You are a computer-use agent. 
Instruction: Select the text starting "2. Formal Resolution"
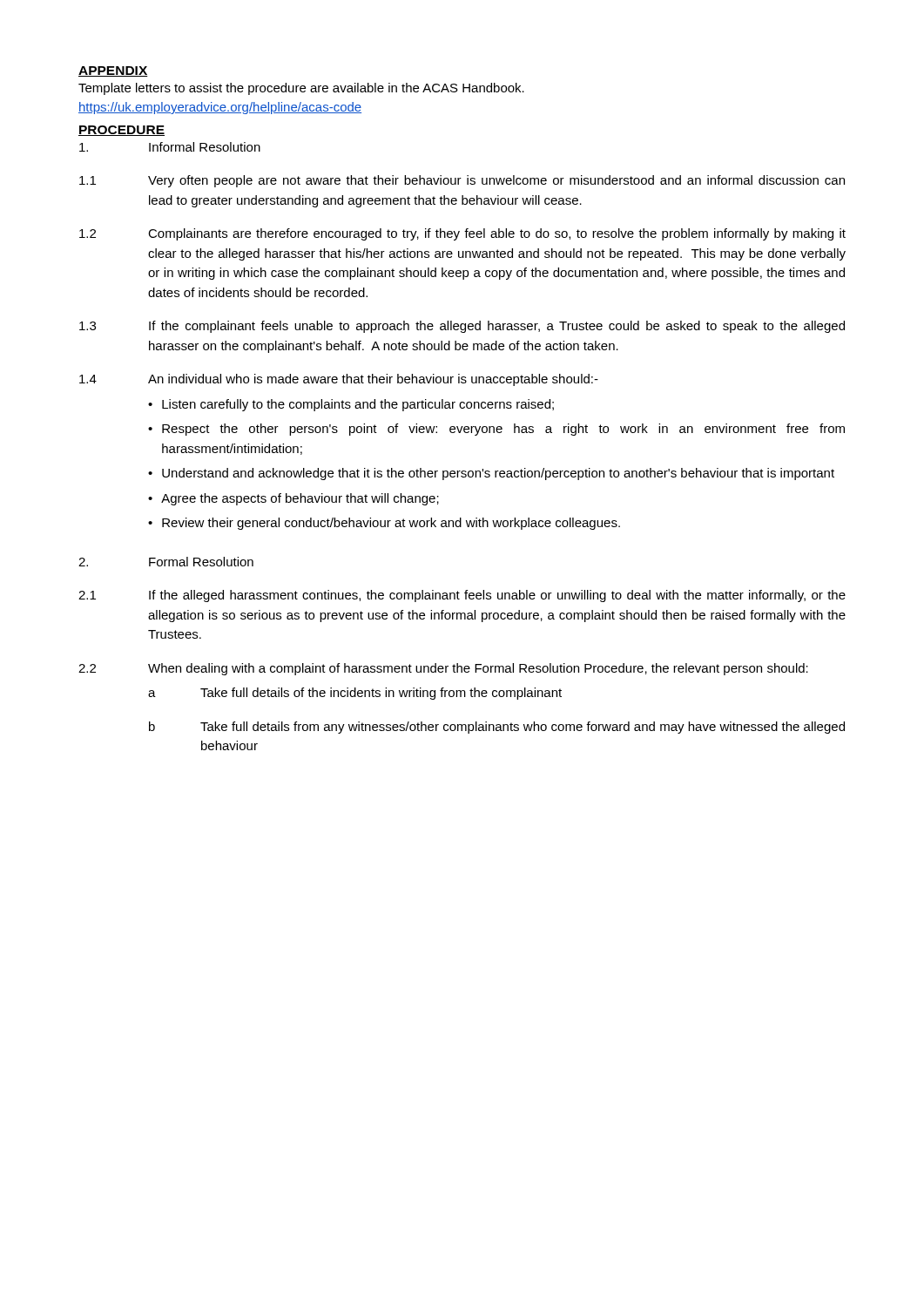[x=166, y=562]
